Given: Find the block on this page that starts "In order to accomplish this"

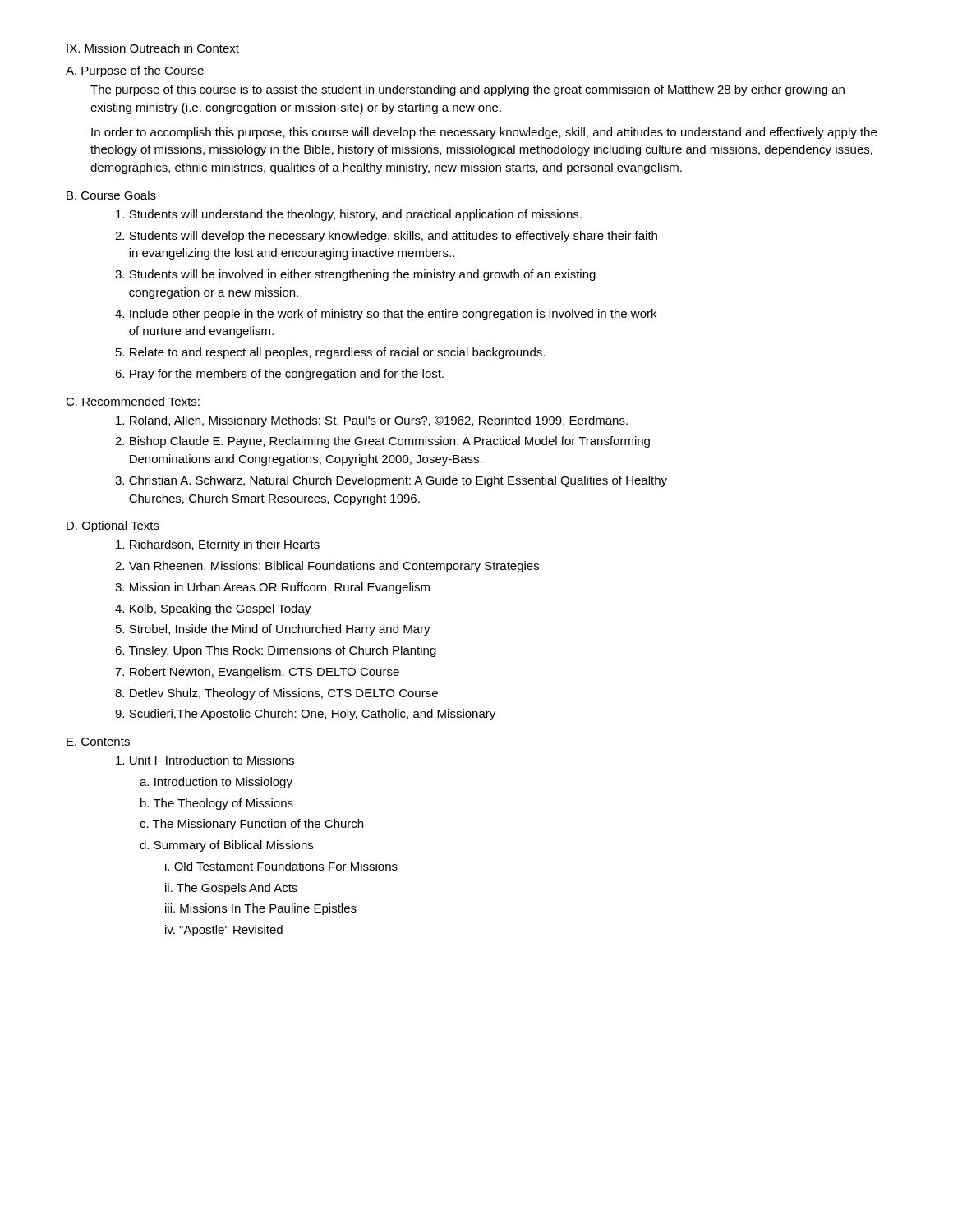Looking at the screenshot, I should click(x=484, y=149).
